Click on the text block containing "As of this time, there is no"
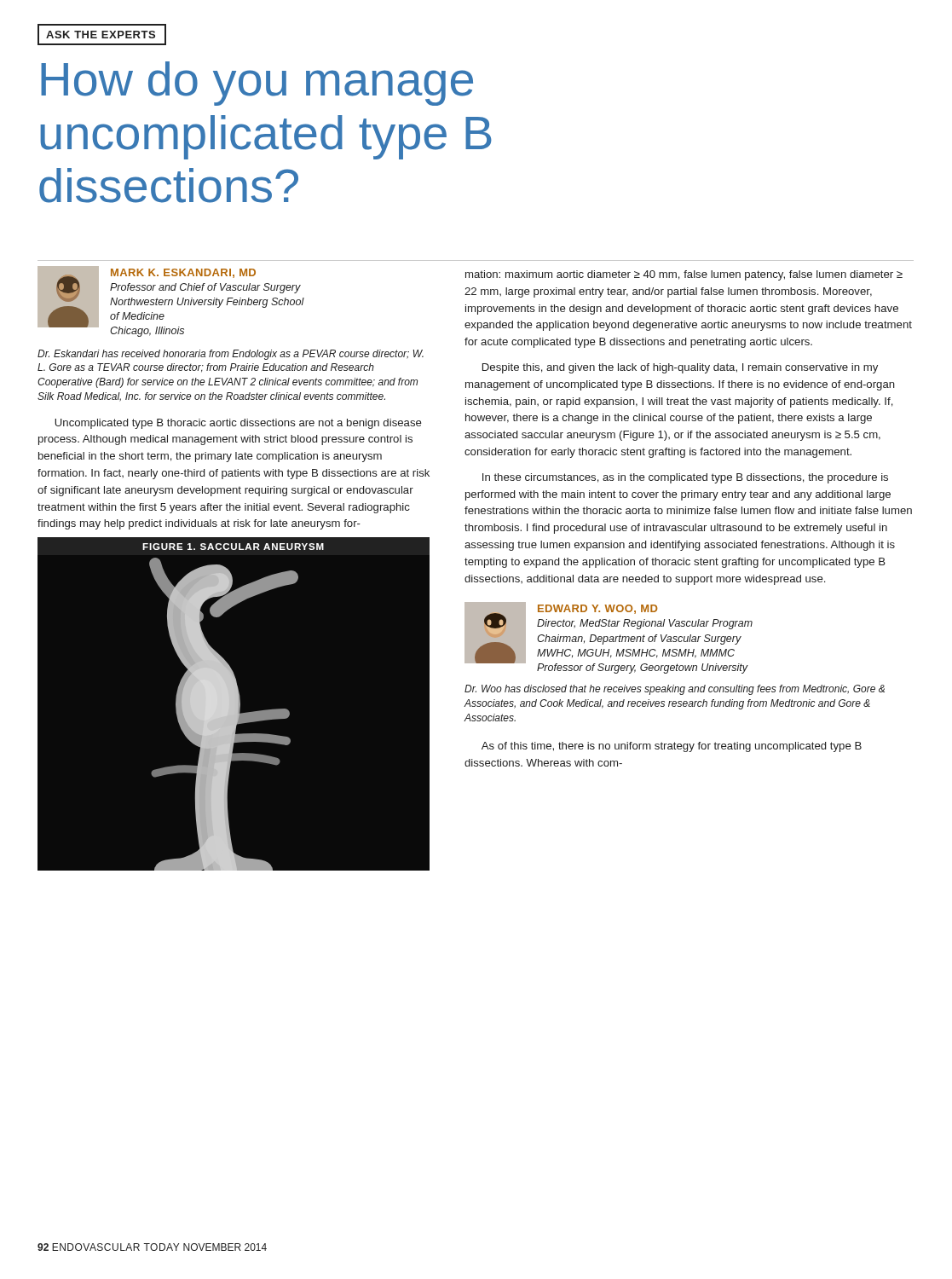The image size is (952, 1279). 689,754
